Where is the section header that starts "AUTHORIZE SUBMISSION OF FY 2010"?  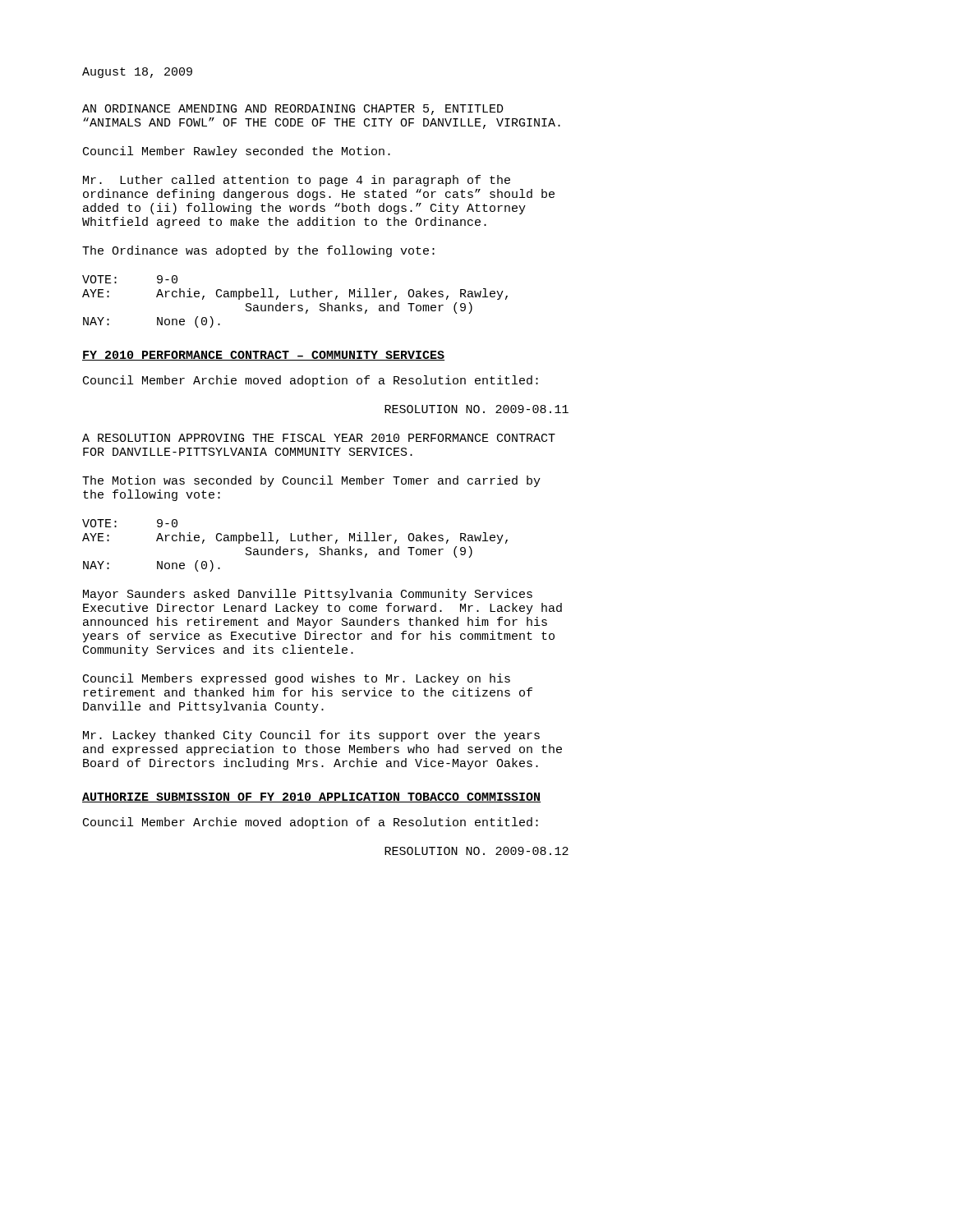(x=311, y=798)
